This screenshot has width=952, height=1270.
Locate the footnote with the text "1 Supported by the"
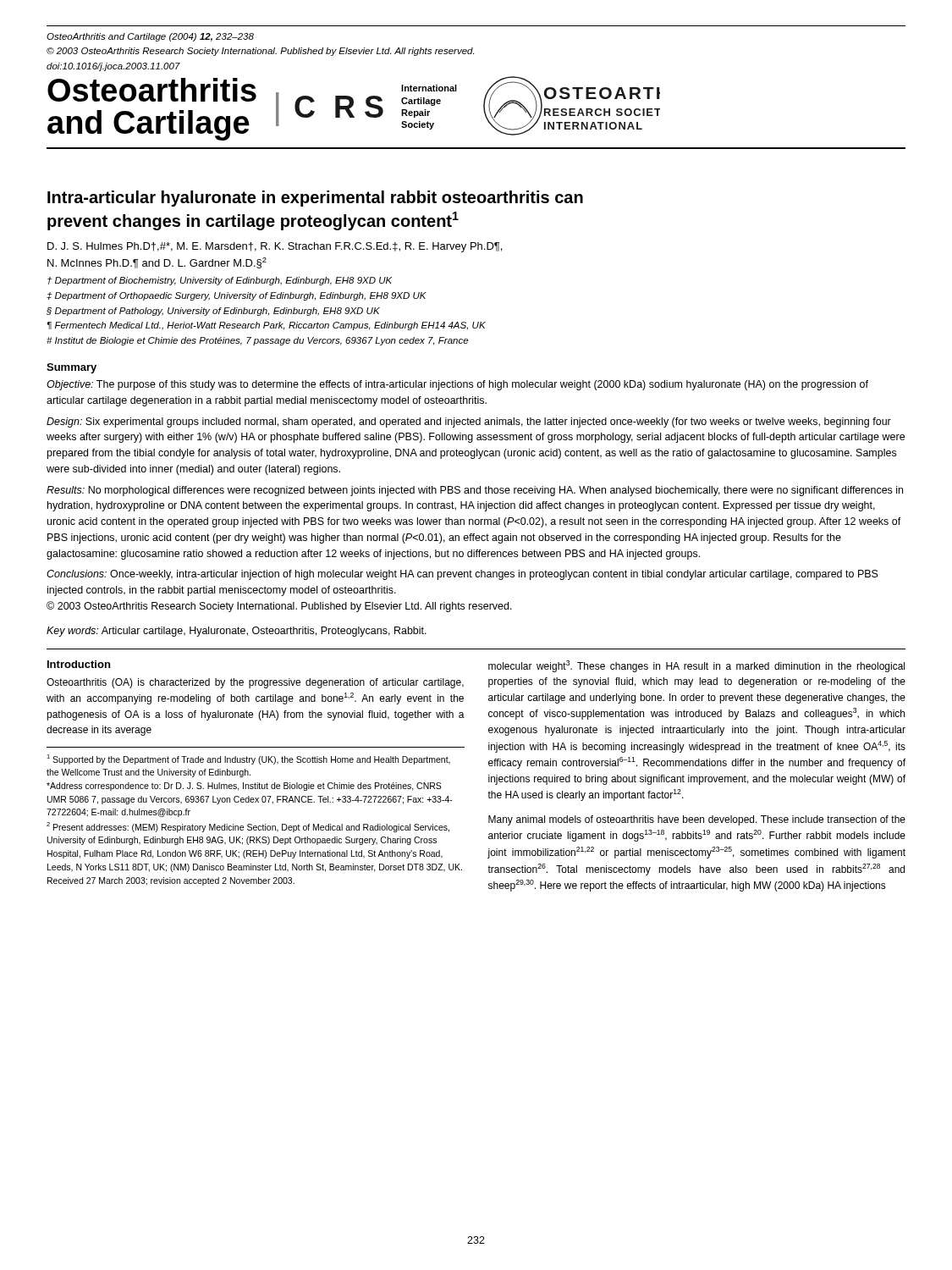(x=255, y=819)
